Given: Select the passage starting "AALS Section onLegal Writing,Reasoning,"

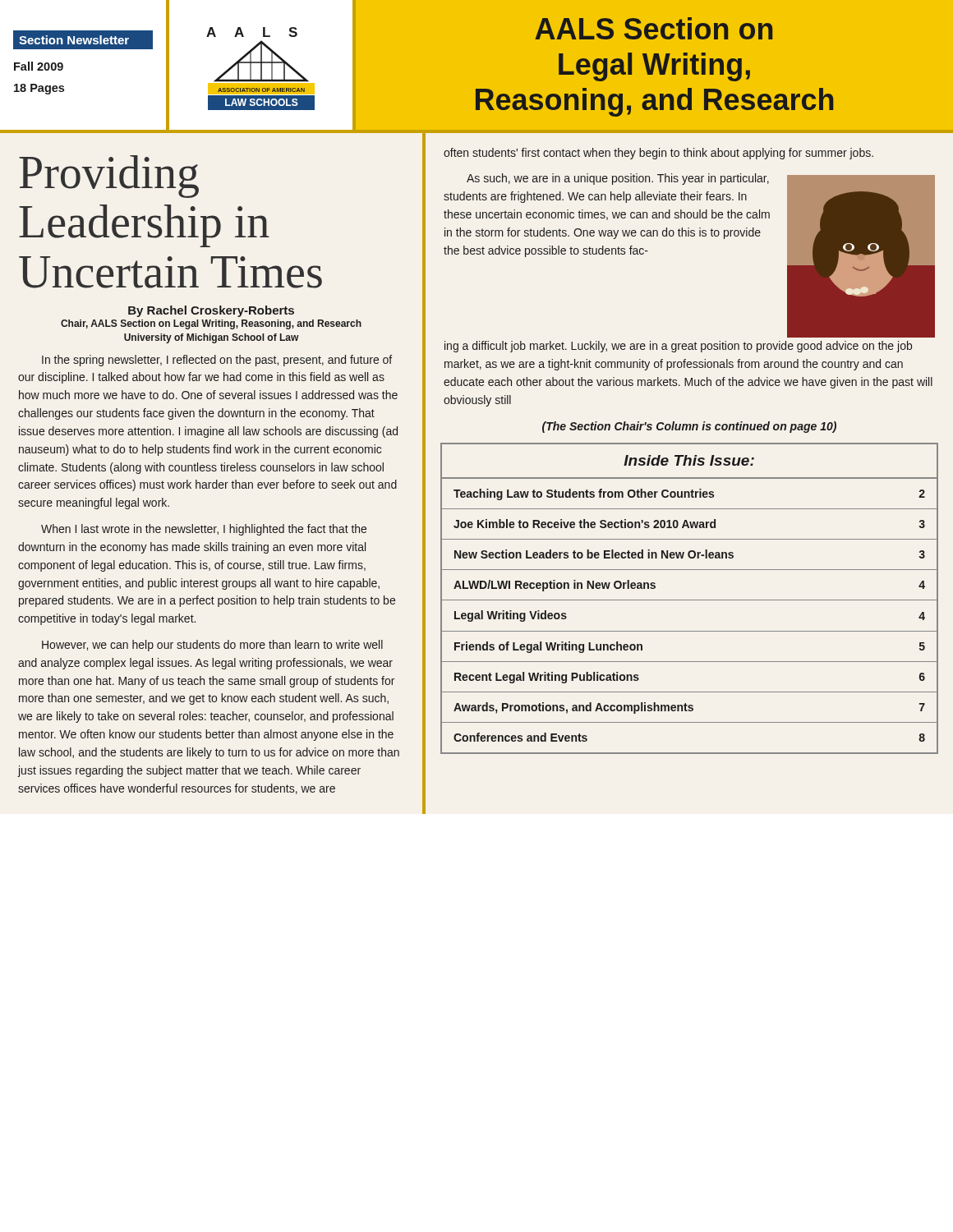Looking at the screenshot, I should pyautogui.click(x=654, y=65).
